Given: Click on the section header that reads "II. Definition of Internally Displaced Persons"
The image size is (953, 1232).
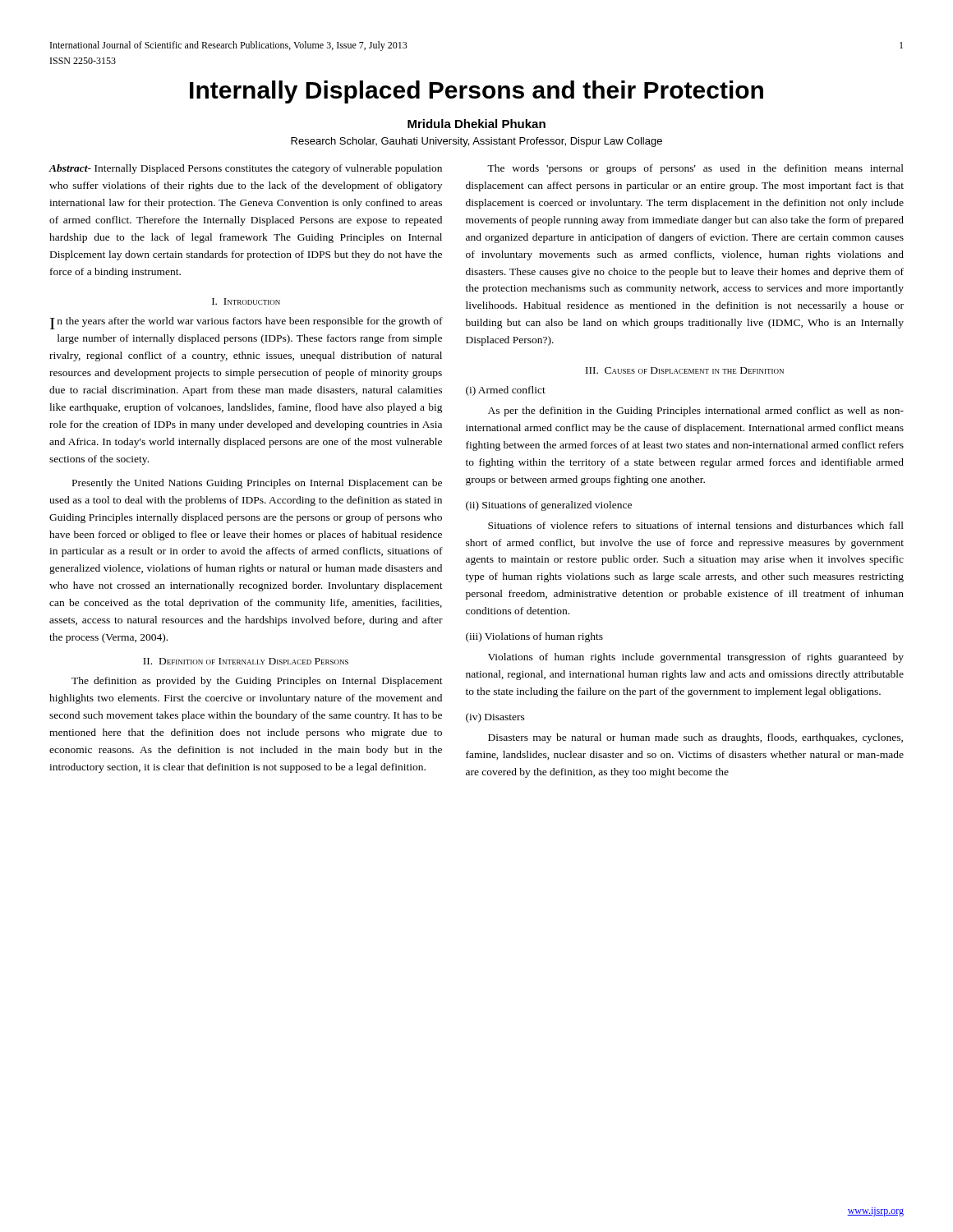Looking at the screenshot, I should tap(246, 661).
